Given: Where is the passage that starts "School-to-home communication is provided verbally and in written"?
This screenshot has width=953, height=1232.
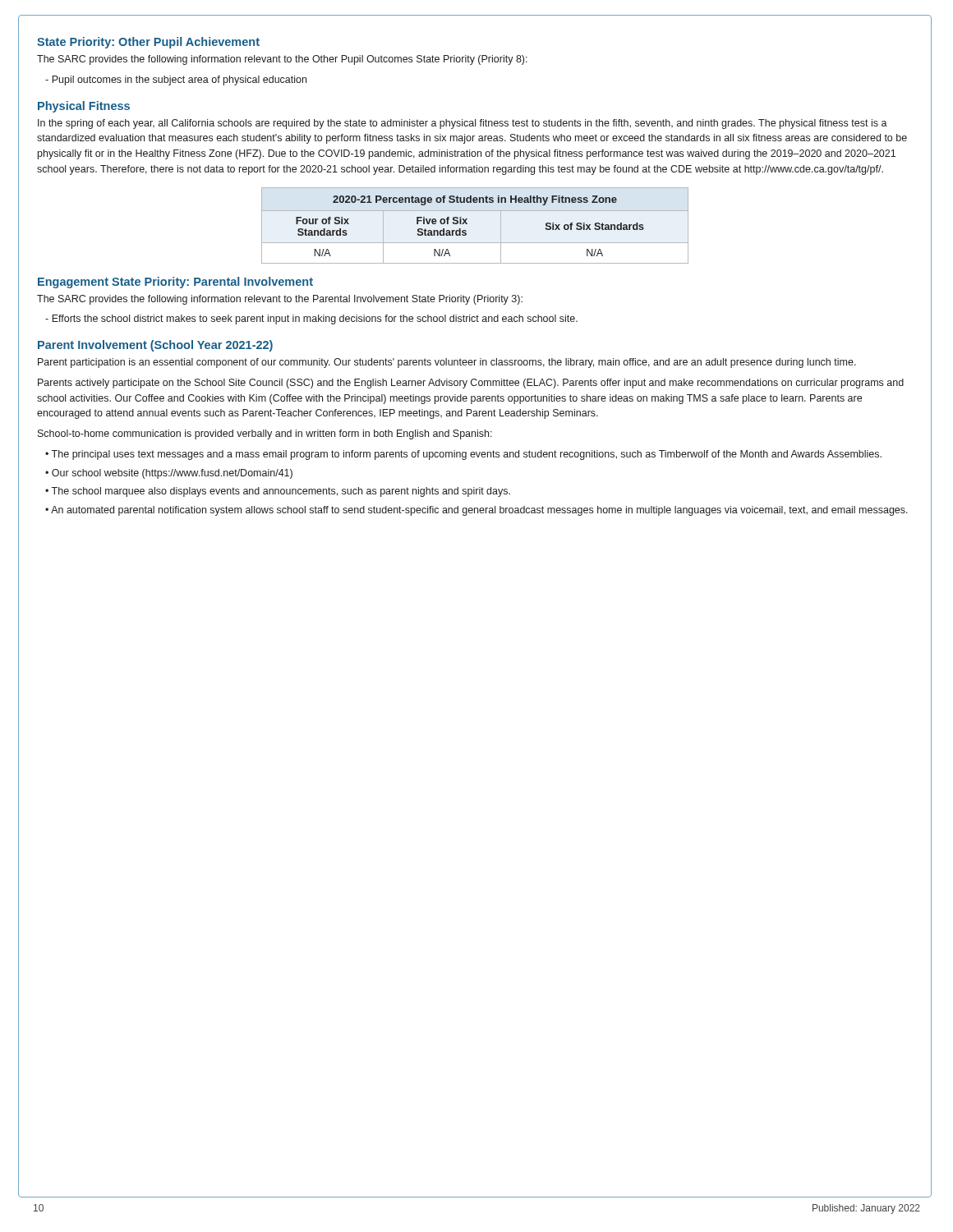Looking at the screenshot, I should pyautogui.click(x=265, y=434).
